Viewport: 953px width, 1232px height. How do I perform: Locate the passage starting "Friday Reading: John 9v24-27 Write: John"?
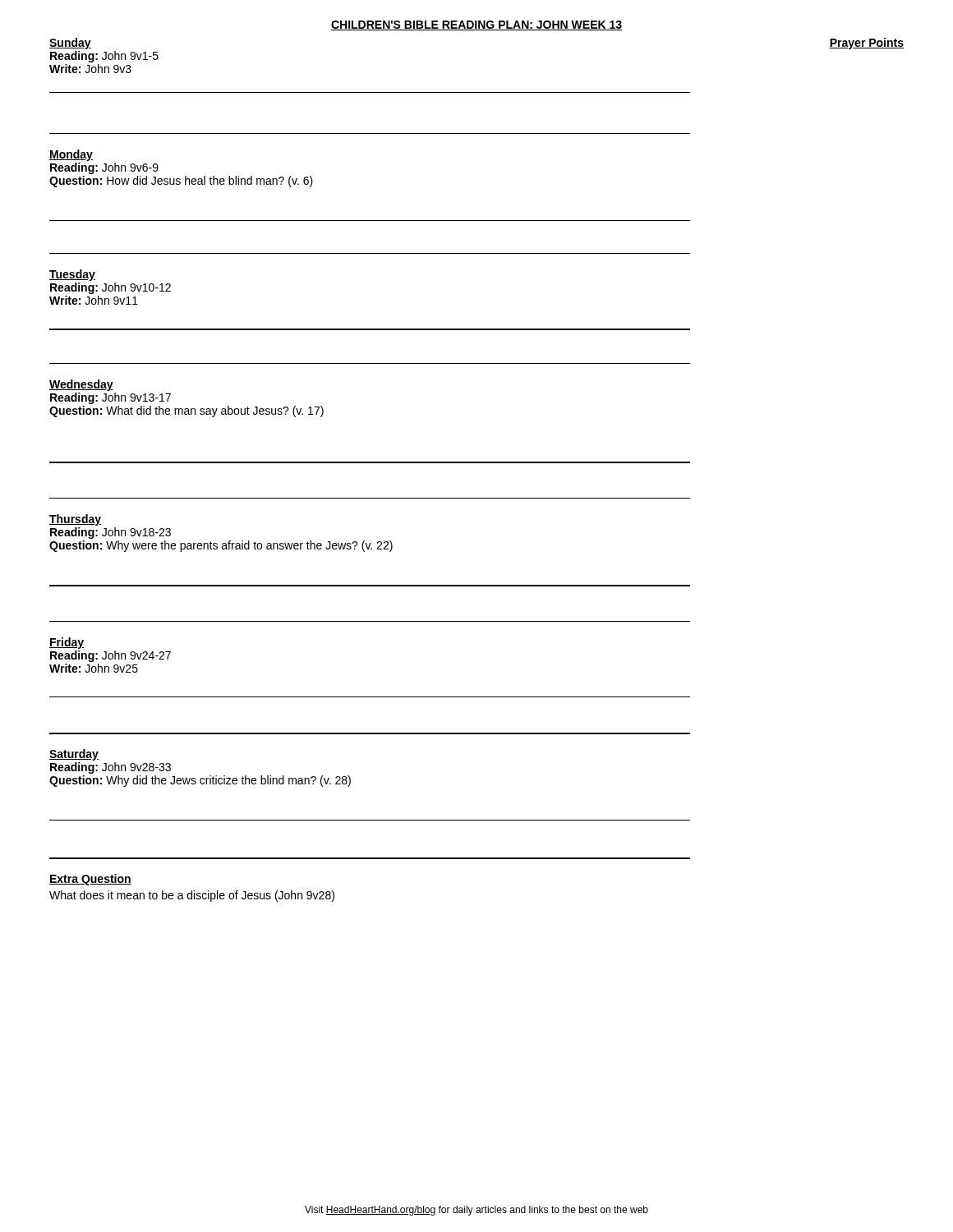67,643
